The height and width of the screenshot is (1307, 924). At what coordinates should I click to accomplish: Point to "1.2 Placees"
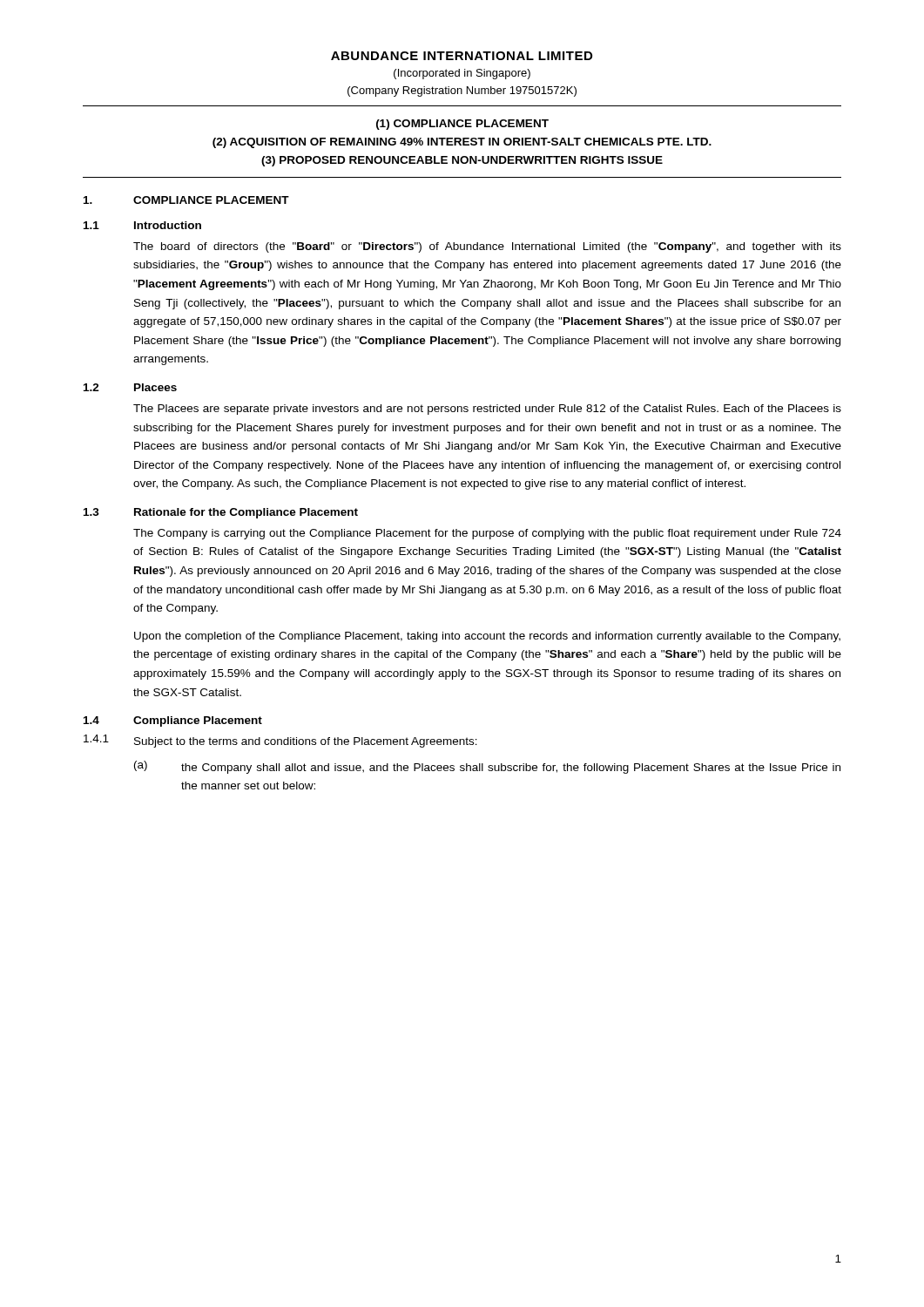tap(130, 387)
